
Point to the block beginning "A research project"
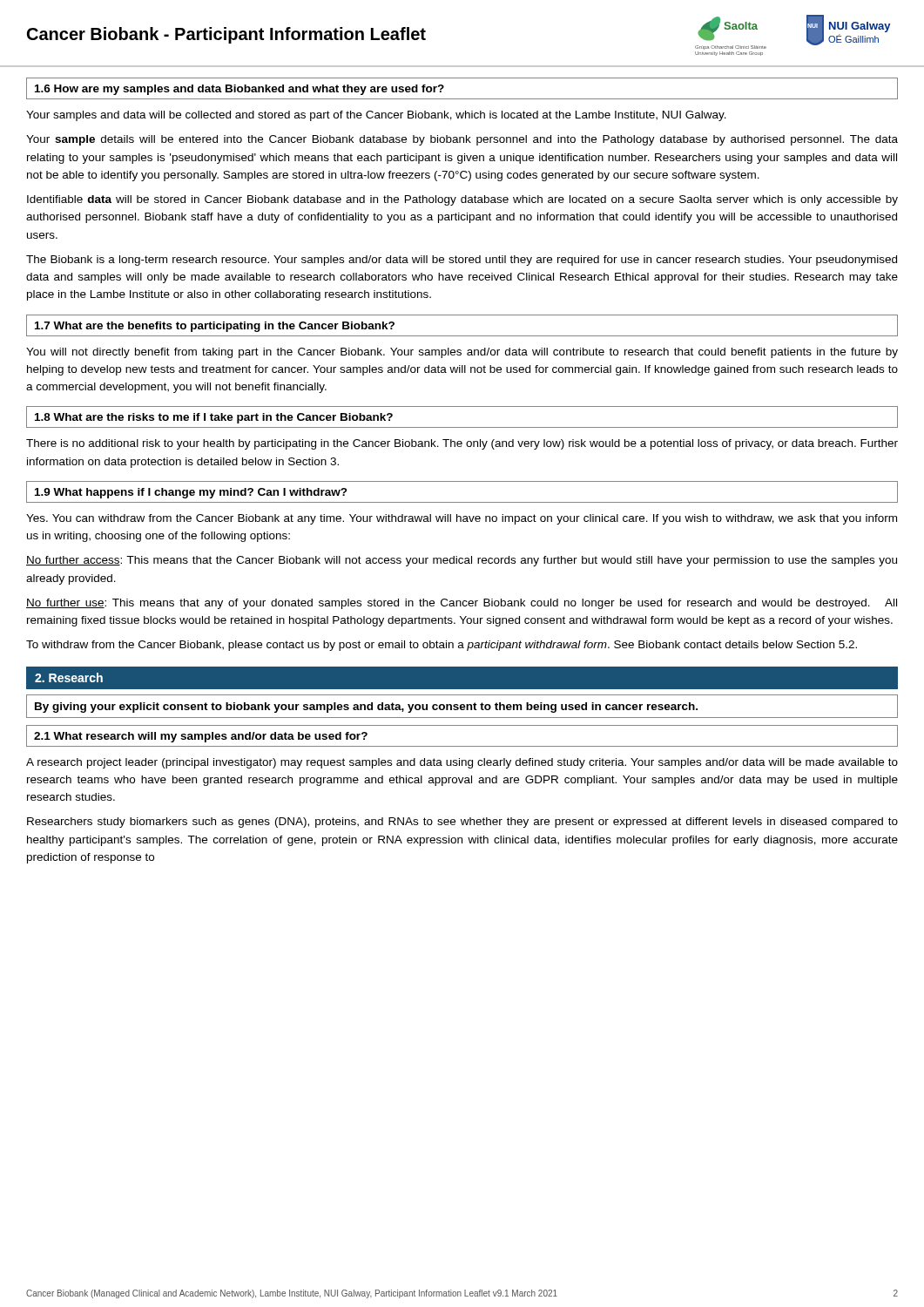pyautogui.click(x=462, y=779)
